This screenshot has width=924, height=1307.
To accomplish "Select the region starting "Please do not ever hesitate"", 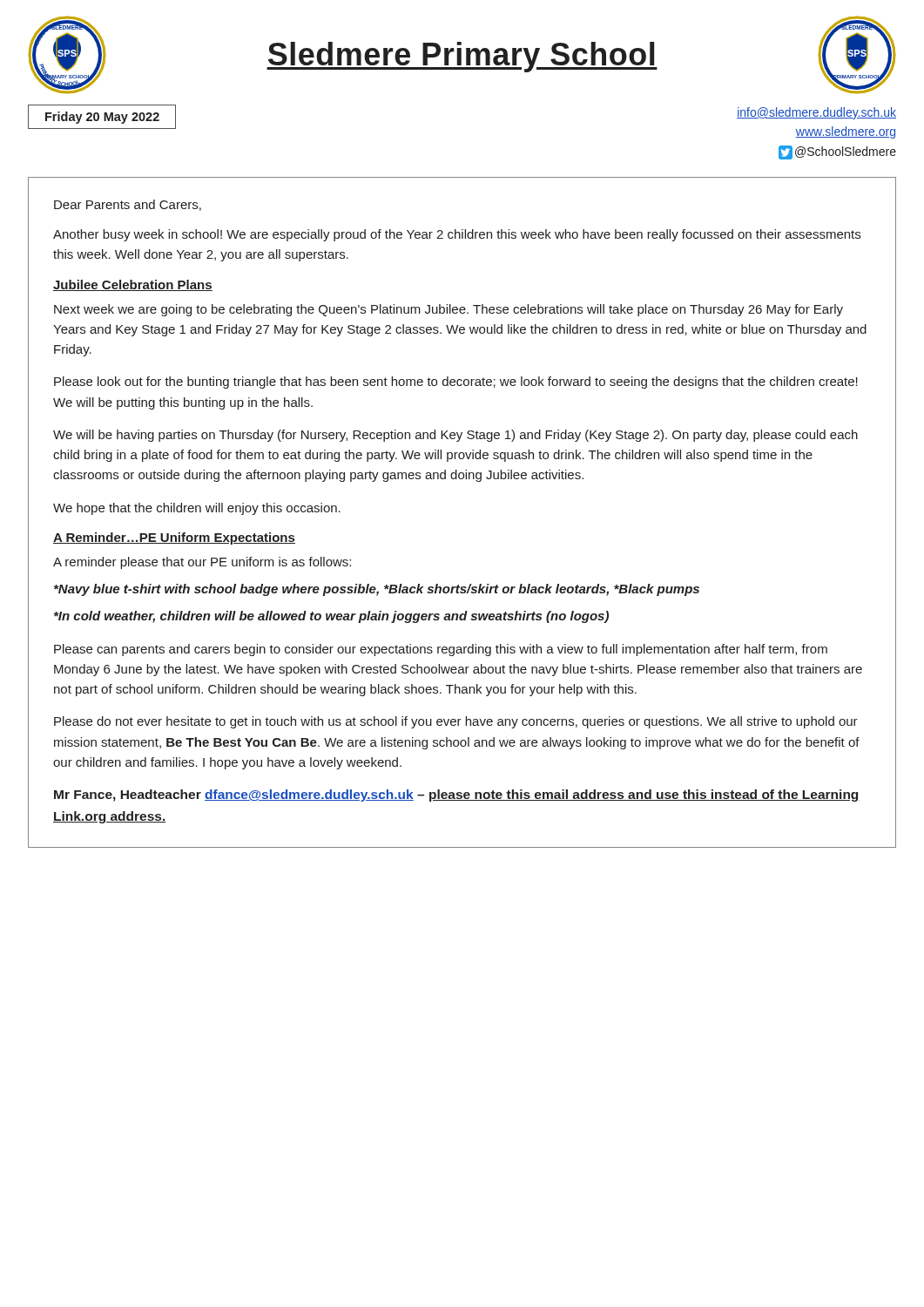I will tap(456, 742).
